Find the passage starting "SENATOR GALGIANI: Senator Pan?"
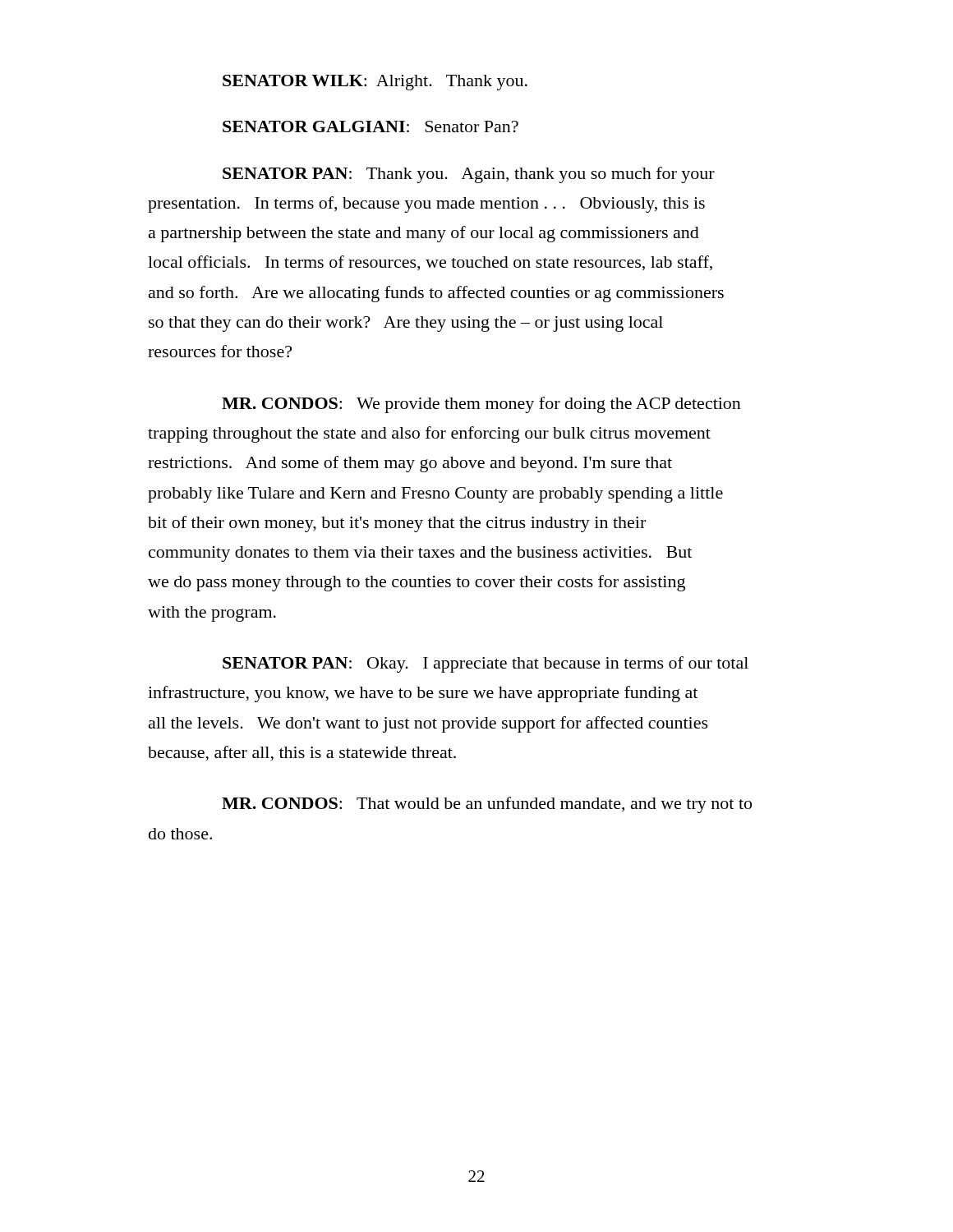 click(x=493, y=127)
